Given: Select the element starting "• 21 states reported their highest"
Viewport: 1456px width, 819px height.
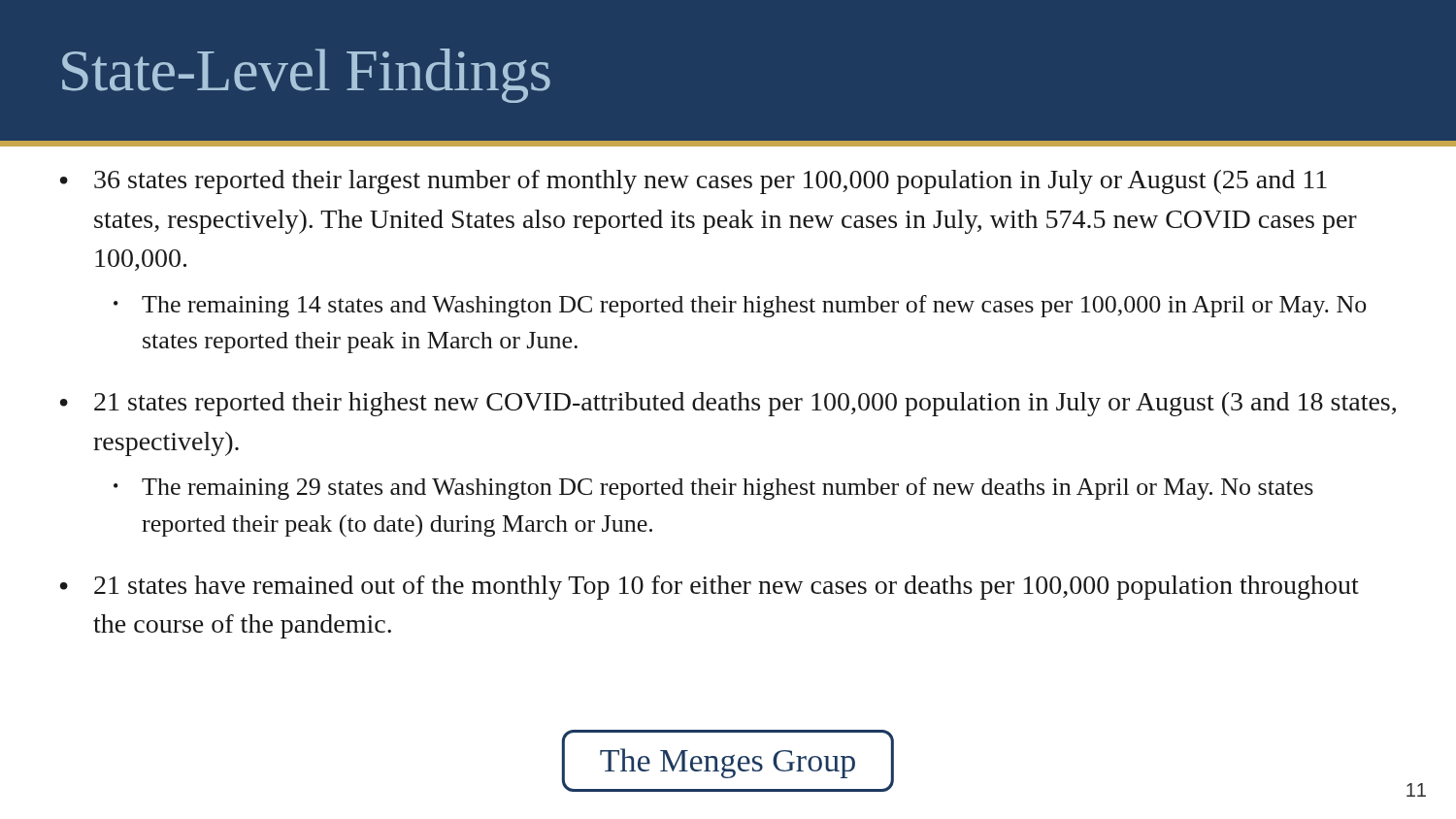Looking at the screenshot, I should [728, 465].
